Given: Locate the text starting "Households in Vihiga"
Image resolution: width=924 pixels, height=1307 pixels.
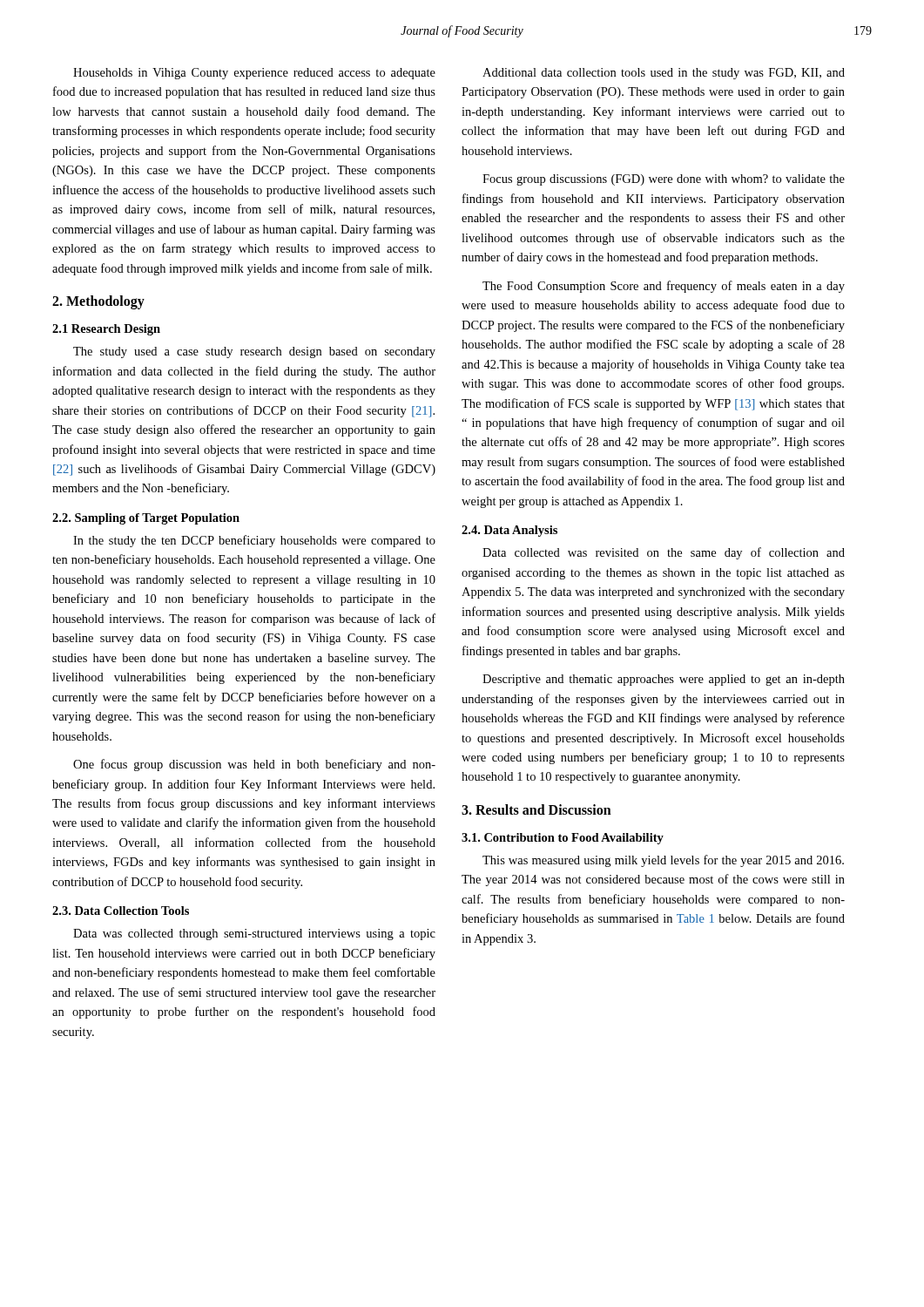Looking at the screenshot, I should point(244,170).
